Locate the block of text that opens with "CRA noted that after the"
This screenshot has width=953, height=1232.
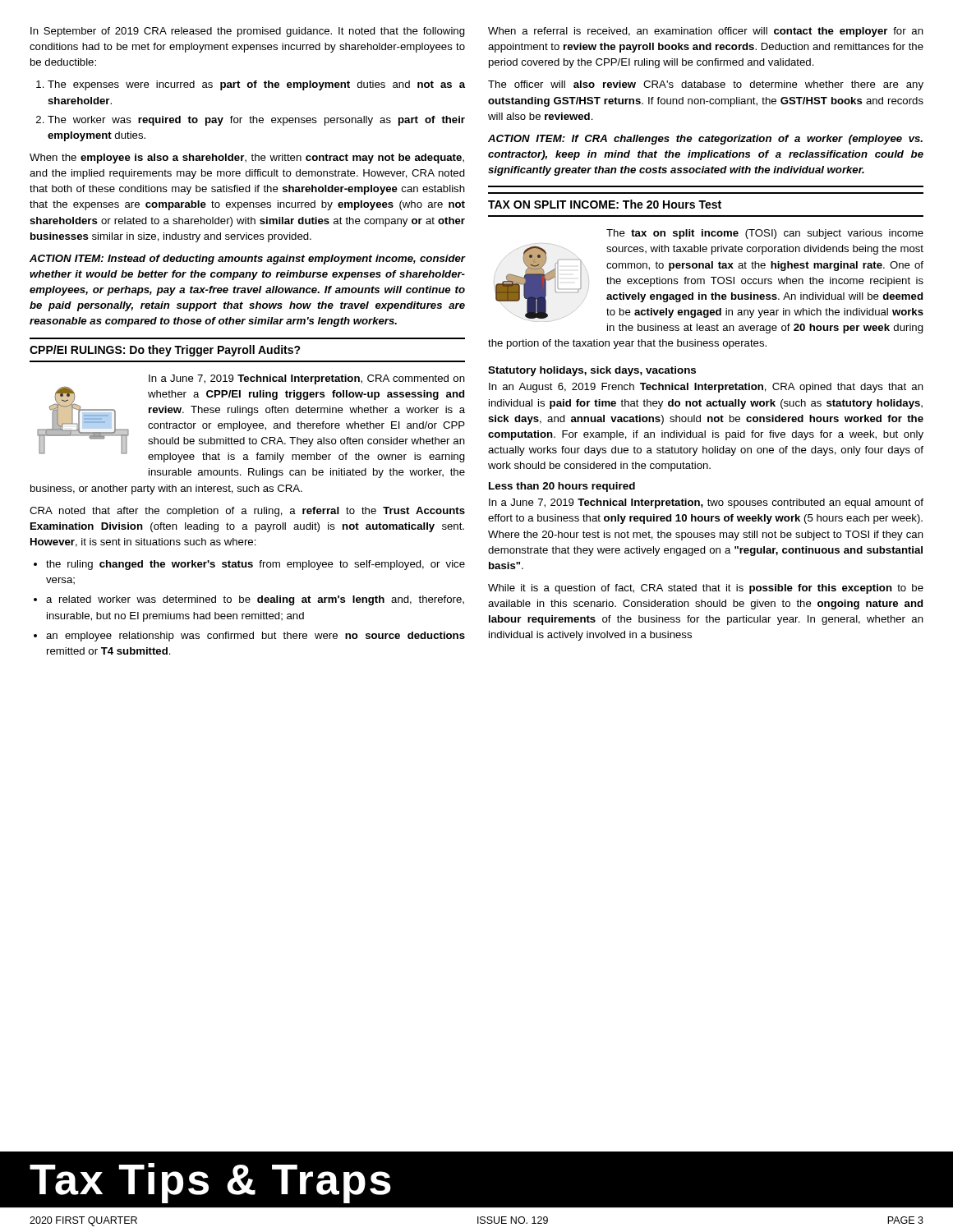tap(247, 526)
